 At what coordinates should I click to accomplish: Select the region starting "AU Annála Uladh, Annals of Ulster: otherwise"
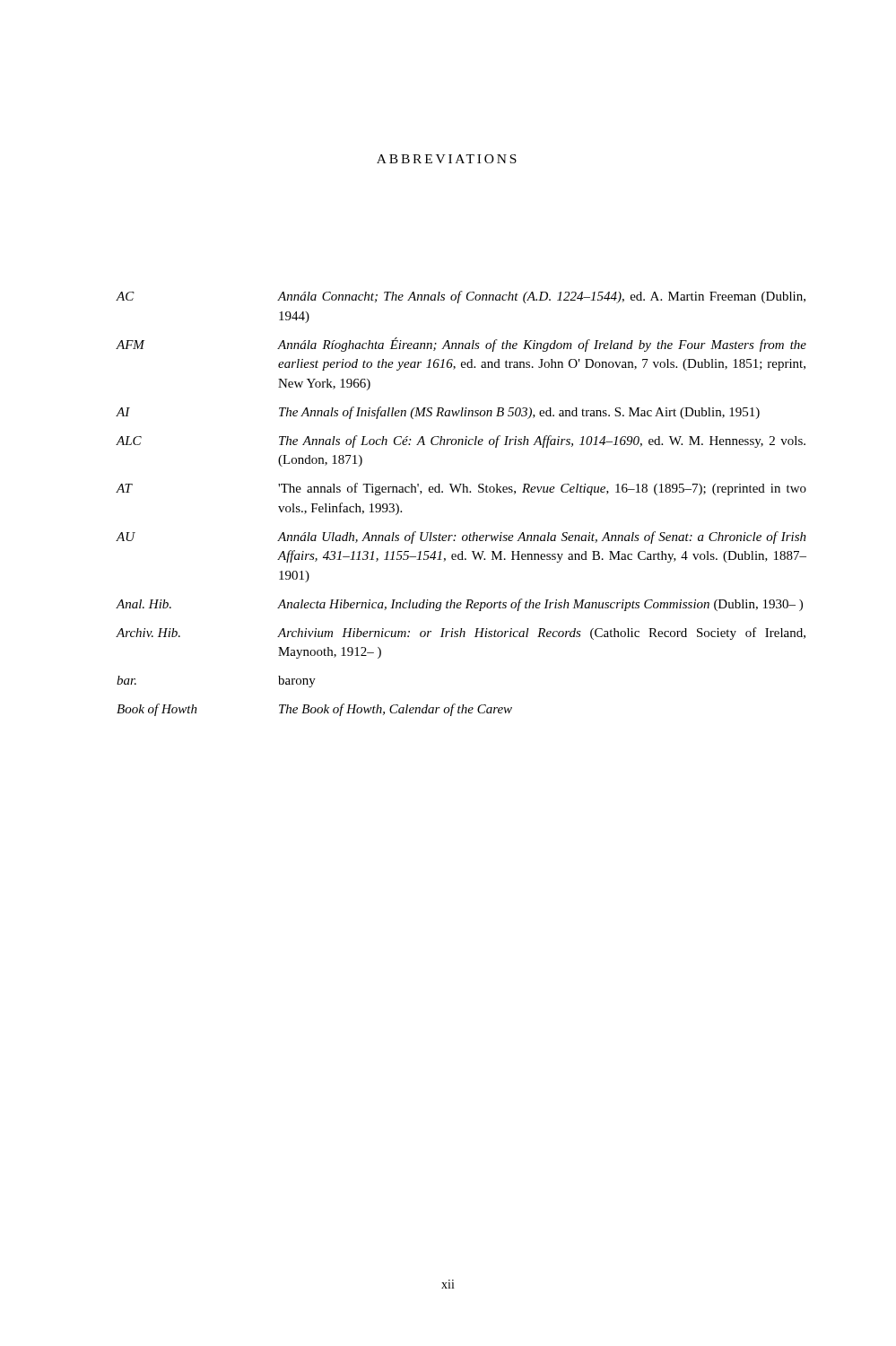pyautogui.click(x=461, y=557)
